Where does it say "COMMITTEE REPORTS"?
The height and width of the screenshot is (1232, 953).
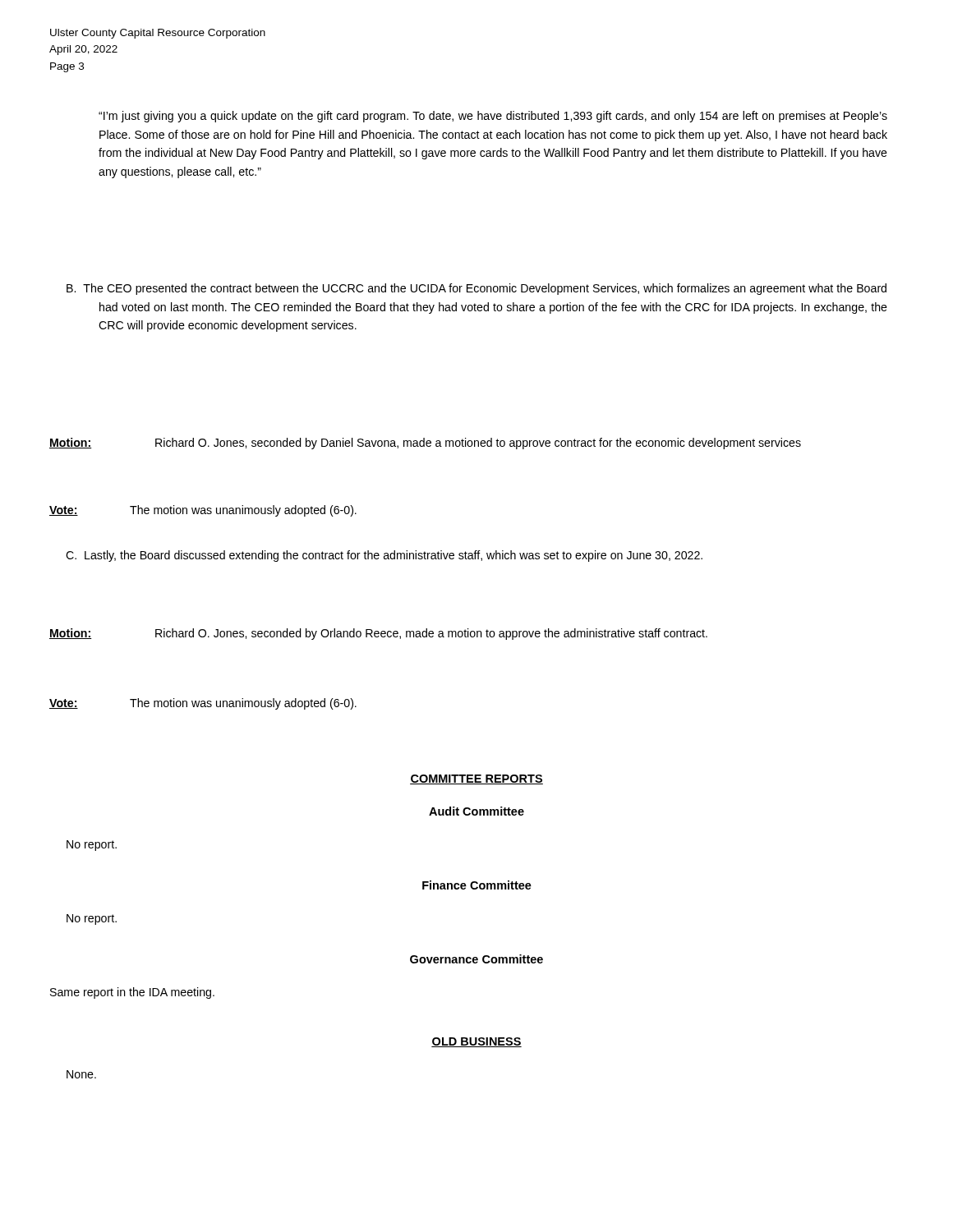[x=476, y=779]
